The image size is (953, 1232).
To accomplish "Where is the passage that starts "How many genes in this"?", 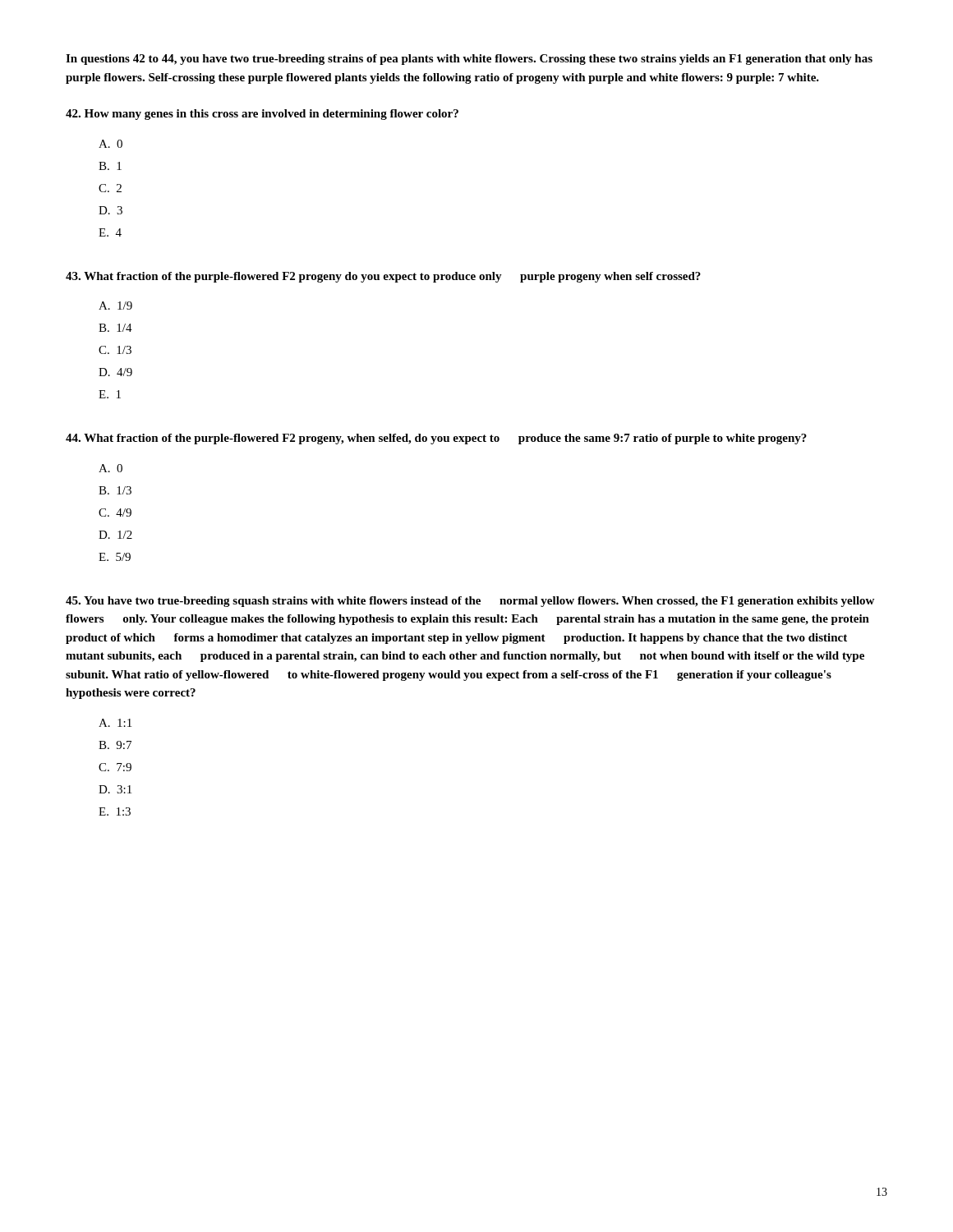I will (262, 113).
